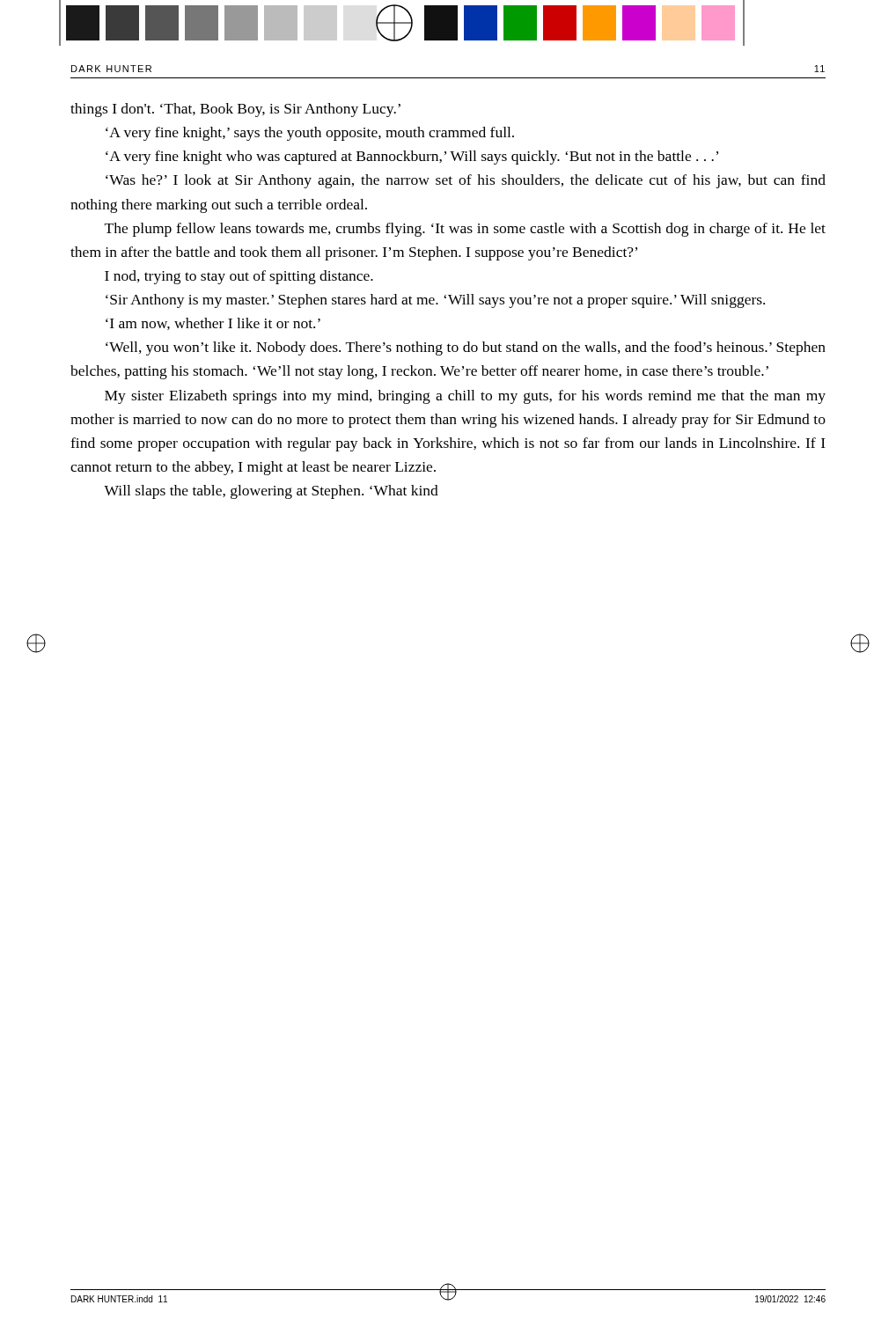Point to the passage starting "things I don't. ‘That, Book Boy,"
The image size is (896, 1320).
235,110
